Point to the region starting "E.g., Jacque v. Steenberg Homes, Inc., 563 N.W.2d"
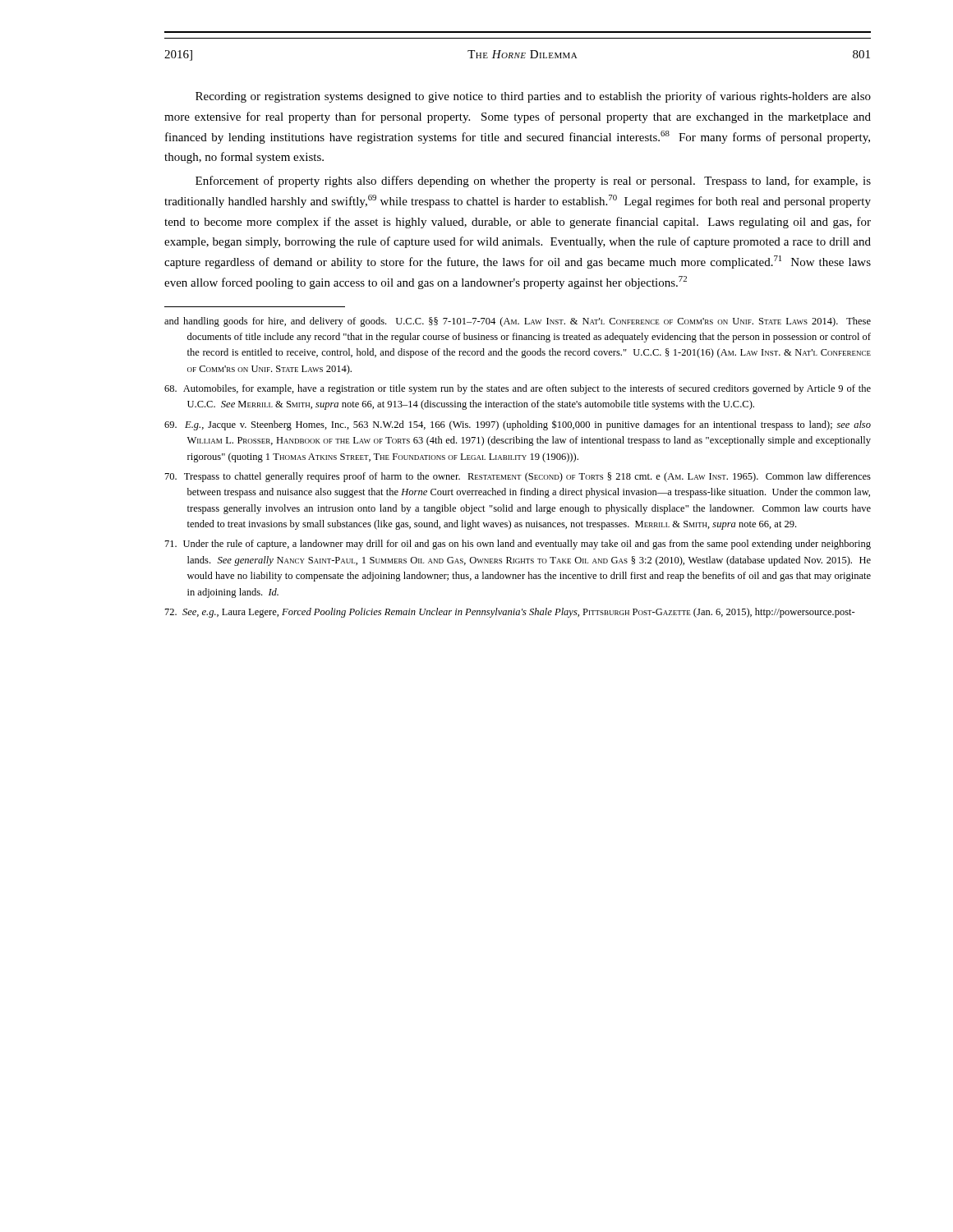This screenshot has height=1232, width=953. (518, 440)
